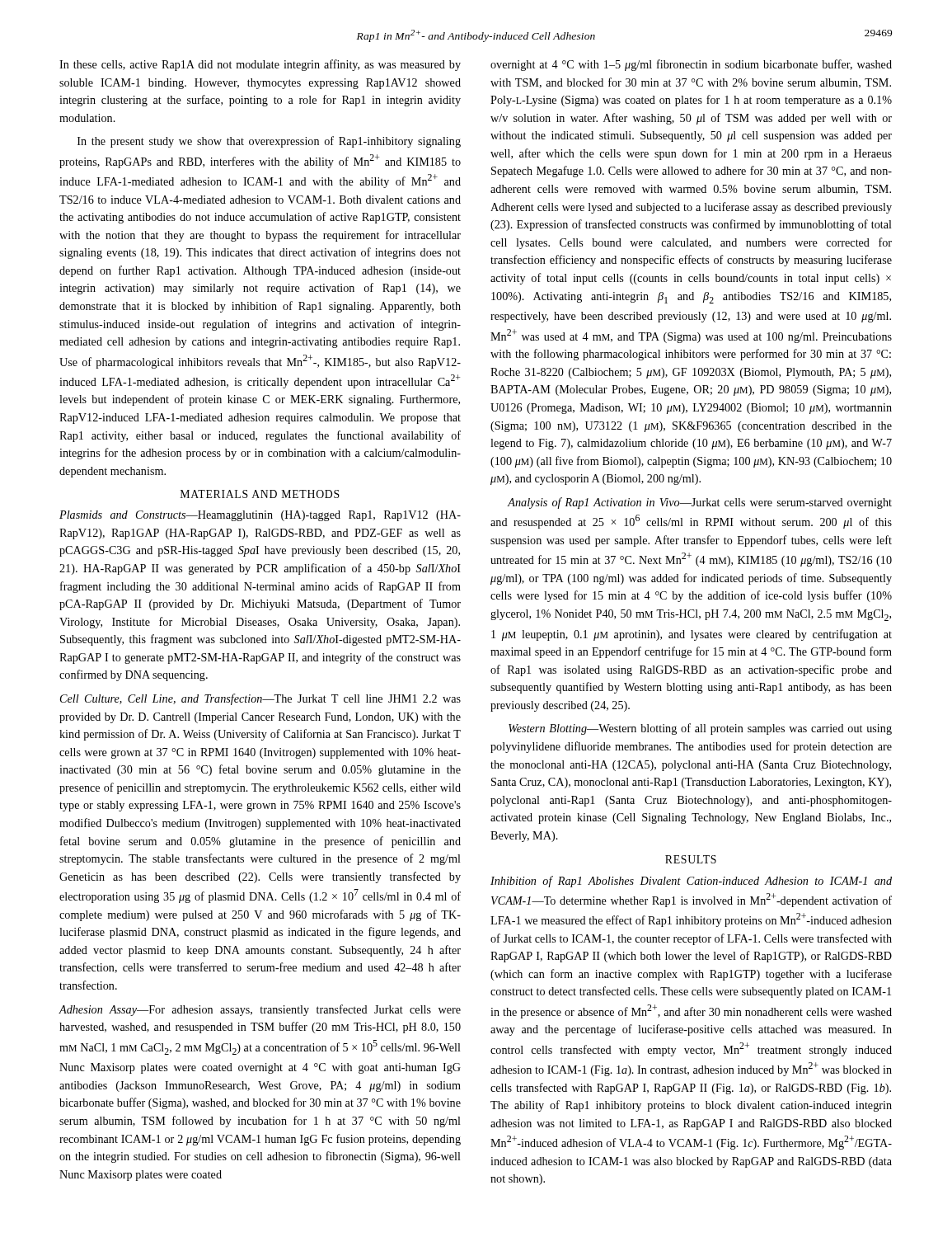952x1237 pixels.
Task: Select the text block with the text "Adhesion Assay—For adhesion assays, transiently transfected Jurkat"
Action: pos(260,1092)
